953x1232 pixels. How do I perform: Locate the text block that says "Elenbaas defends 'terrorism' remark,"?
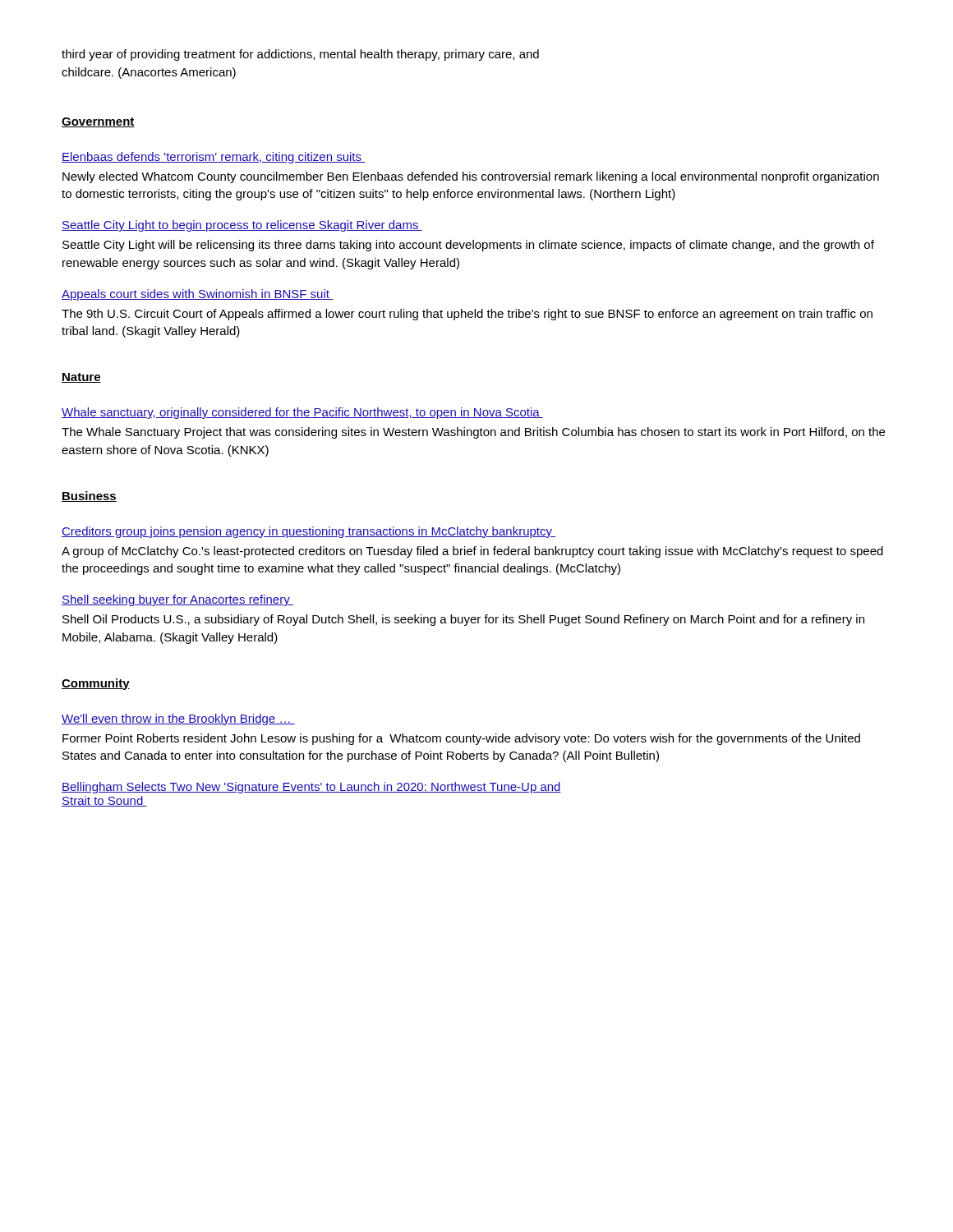[x=213, y=156]
